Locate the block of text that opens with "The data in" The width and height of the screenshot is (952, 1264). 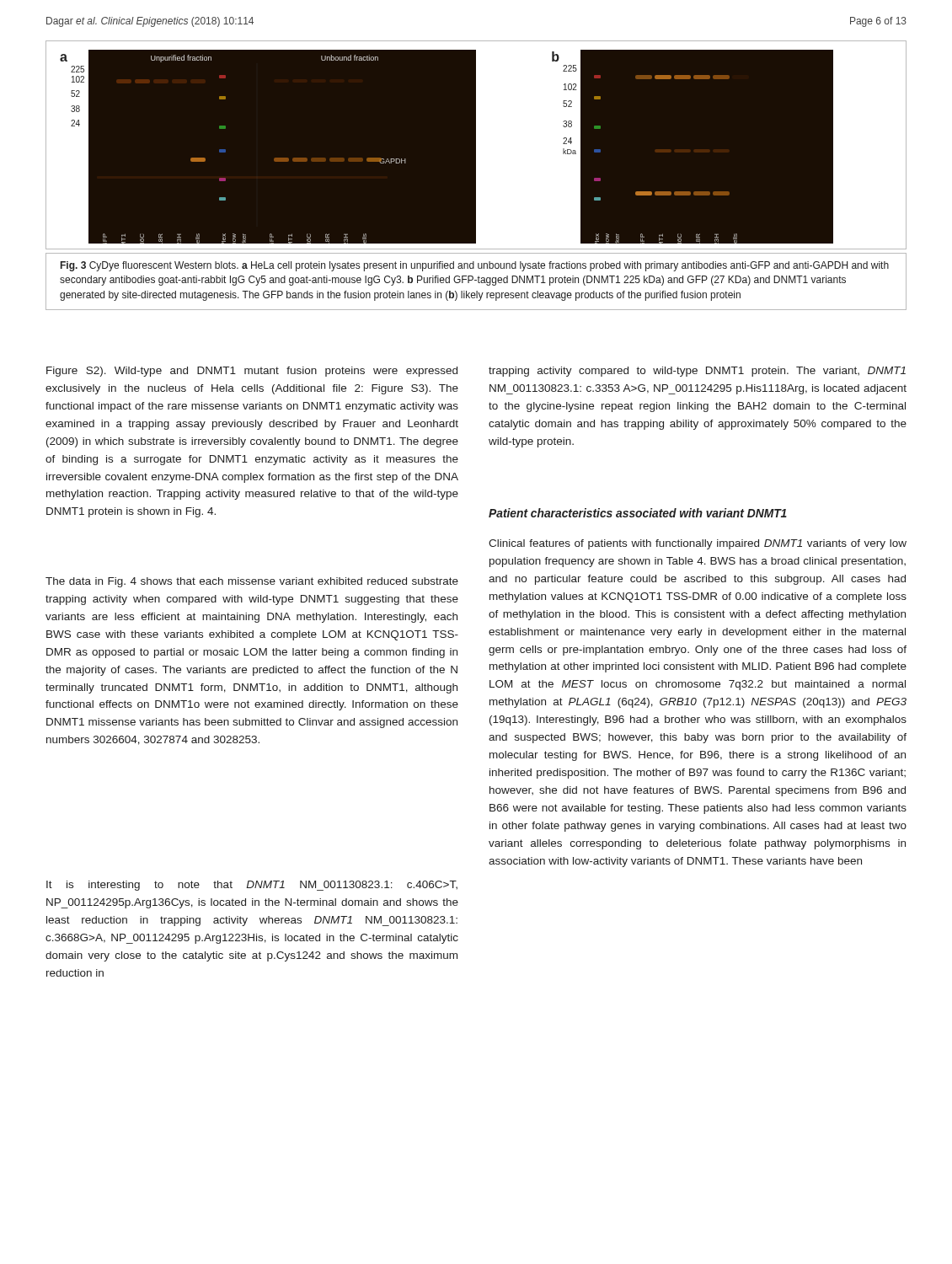[x=252, y=660]
